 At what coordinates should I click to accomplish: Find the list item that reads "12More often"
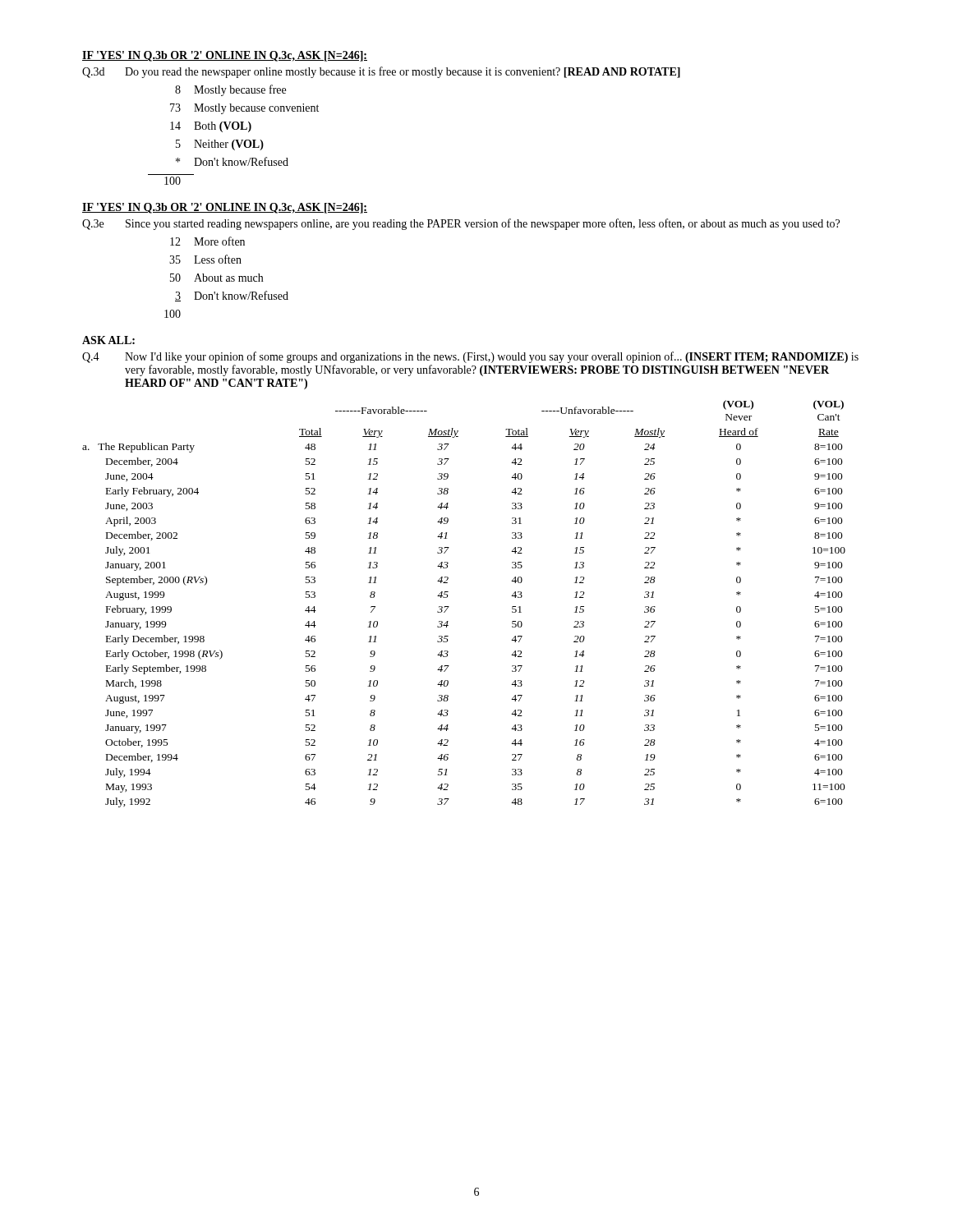[207, 241]
